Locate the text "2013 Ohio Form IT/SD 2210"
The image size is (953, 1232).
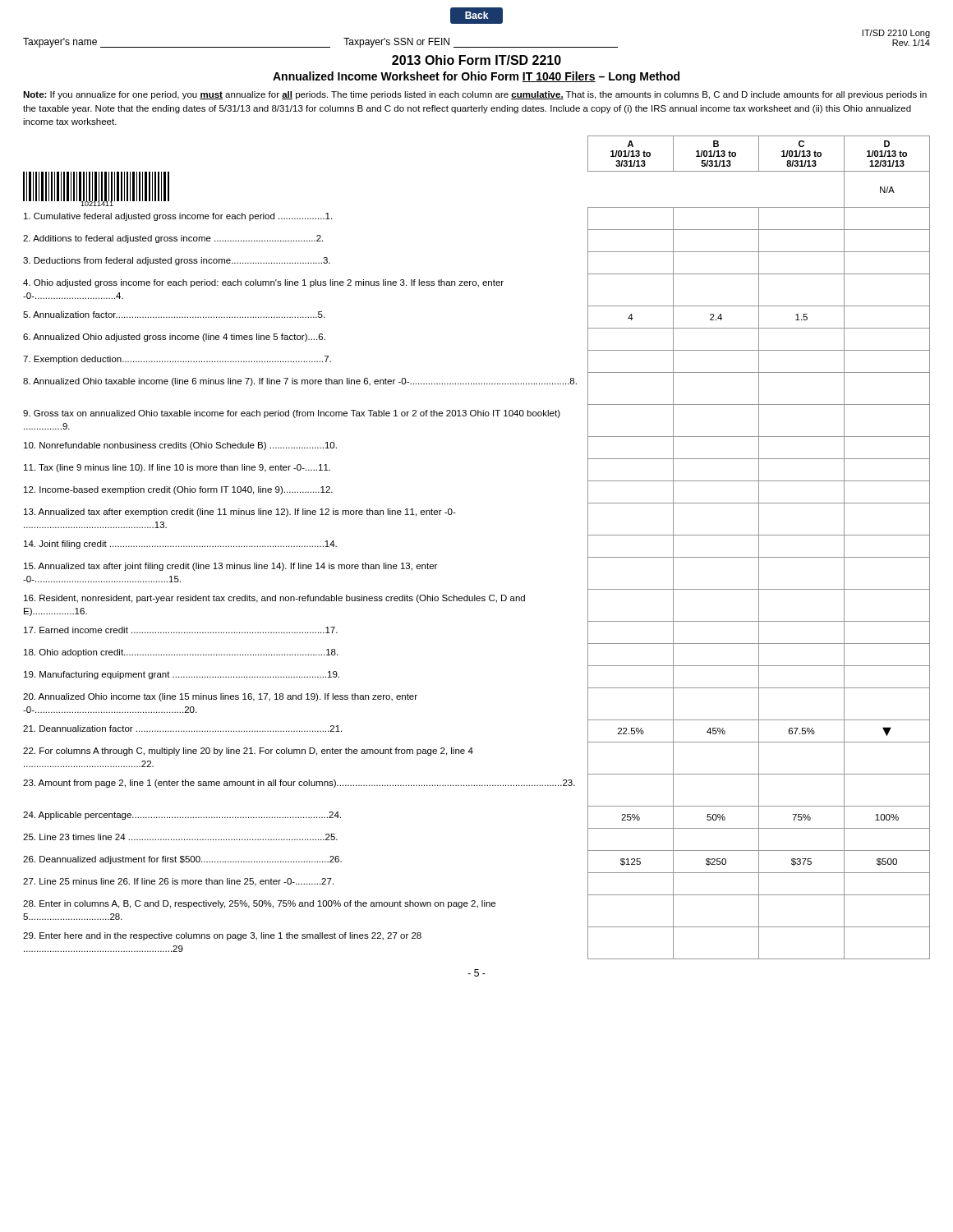(x=476, y=60)
